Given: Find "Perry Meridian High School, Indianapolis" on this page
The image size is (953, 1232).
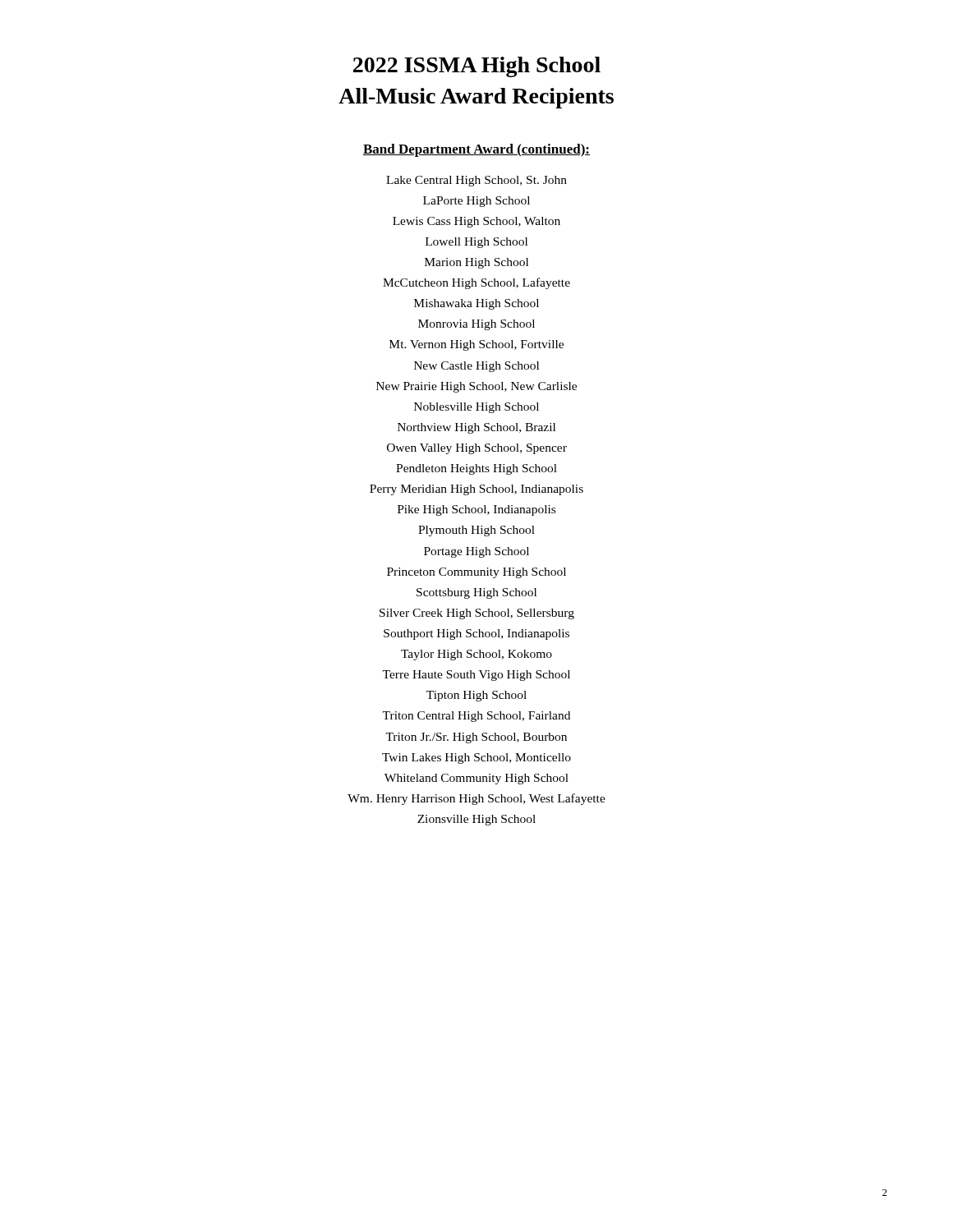Looking at the screenshot, I should click(x=476, y=488).
